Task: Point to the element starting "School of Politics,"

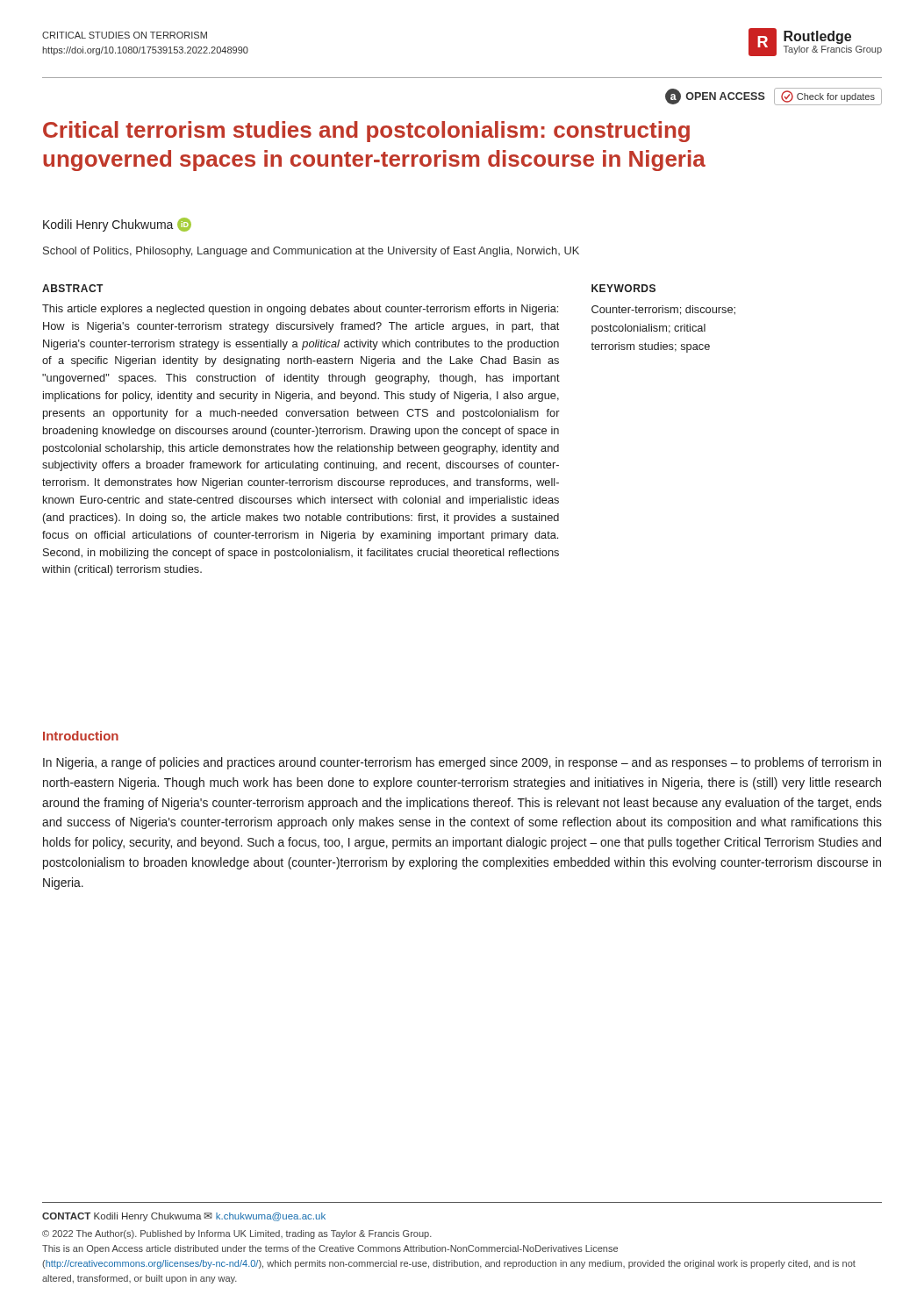Action: pos(311,250)
